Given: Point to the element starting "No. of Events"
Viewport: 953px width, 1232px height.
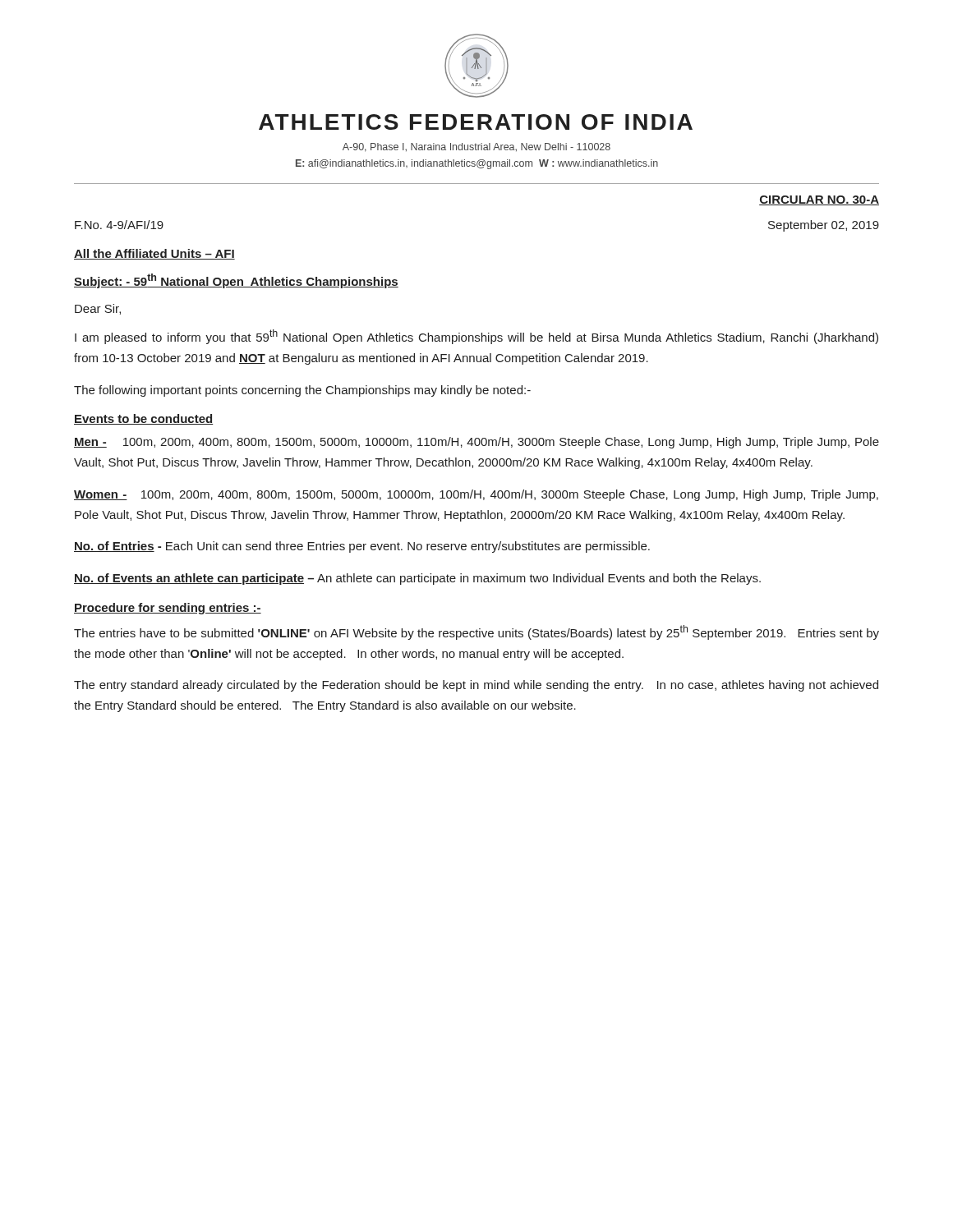Looking at the screenshot, I should point(418,578).
